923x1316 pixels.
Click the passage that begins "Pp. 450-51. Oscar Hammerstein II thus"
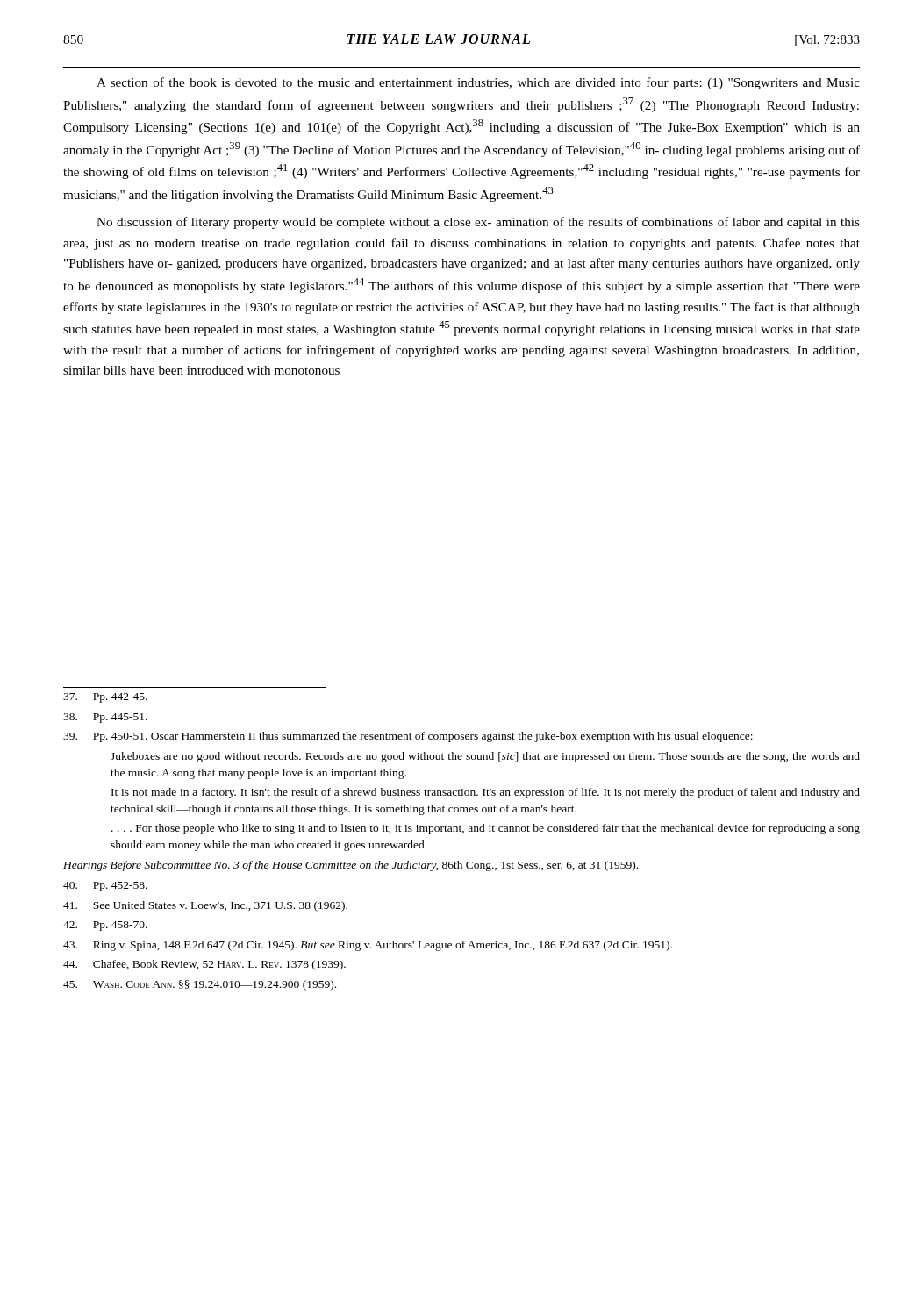(408, 736)
